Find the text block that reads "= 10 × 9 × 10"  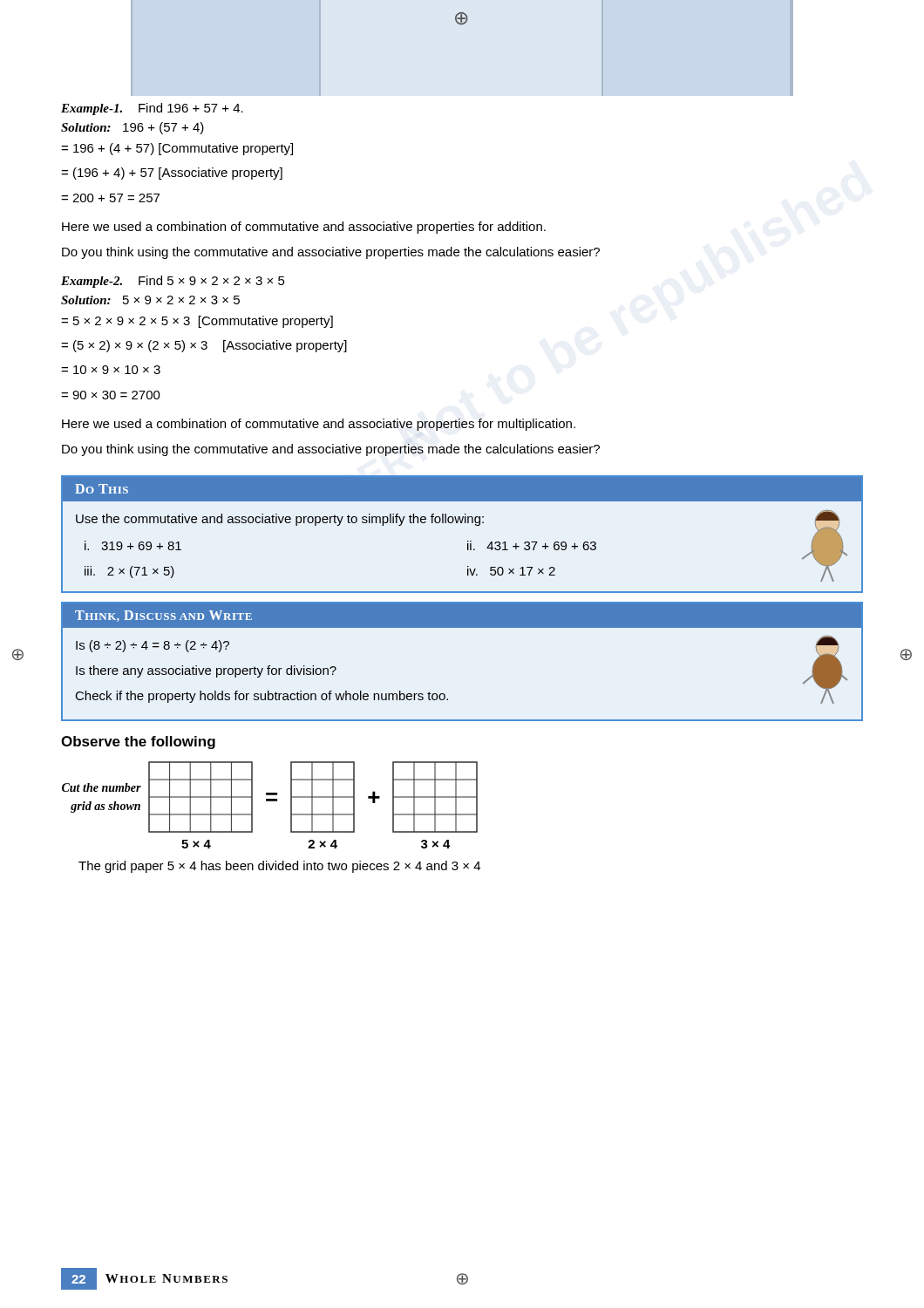point(111,370)
